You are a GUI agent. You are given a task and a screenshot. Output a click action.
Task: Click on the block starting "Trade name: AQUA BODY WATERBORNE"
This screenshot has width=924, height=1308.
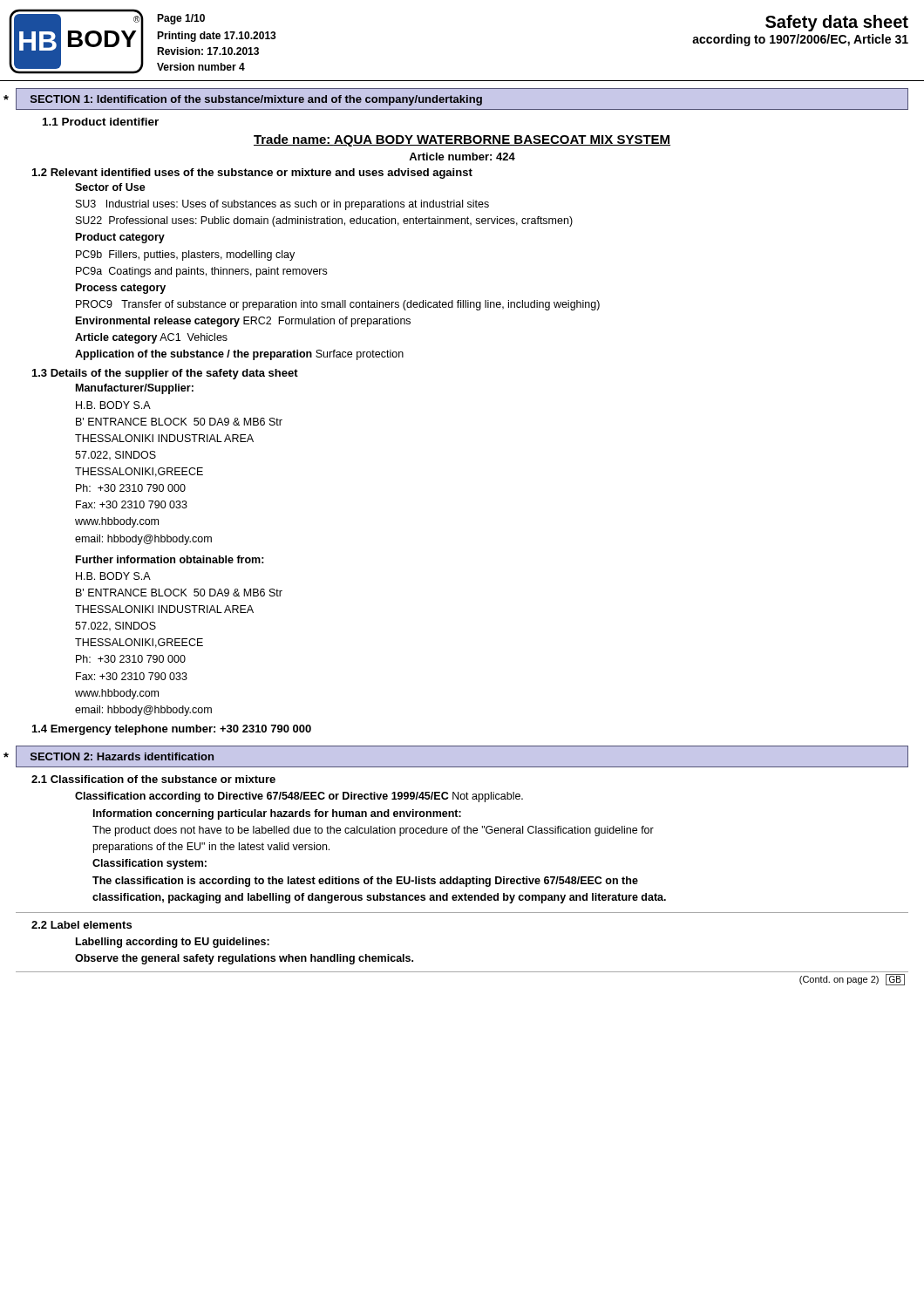tap(462, 139)
